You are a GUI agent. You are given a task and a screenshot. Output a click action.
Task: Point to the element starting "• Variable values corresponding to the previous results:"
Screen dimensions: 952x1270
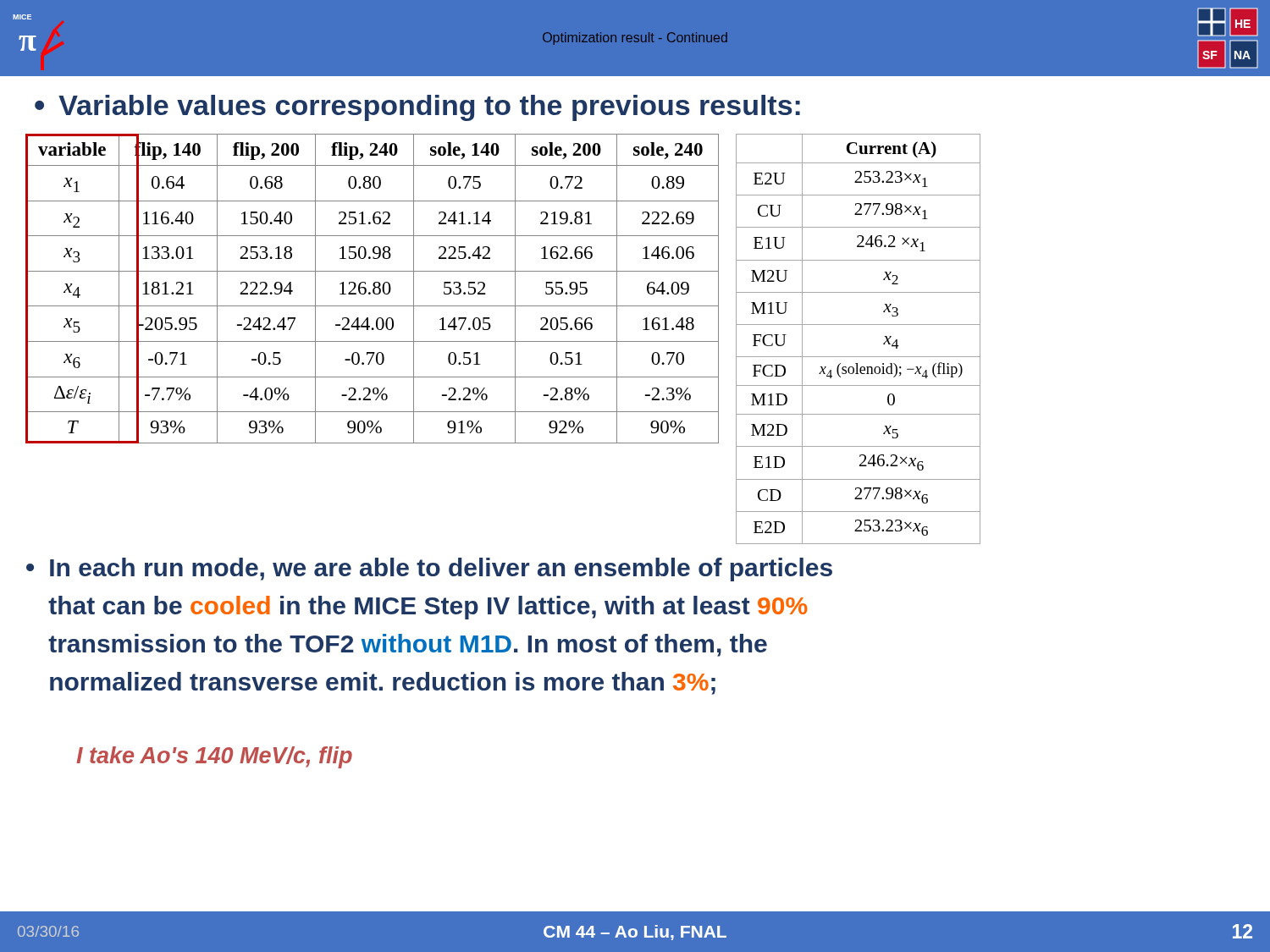418,105
